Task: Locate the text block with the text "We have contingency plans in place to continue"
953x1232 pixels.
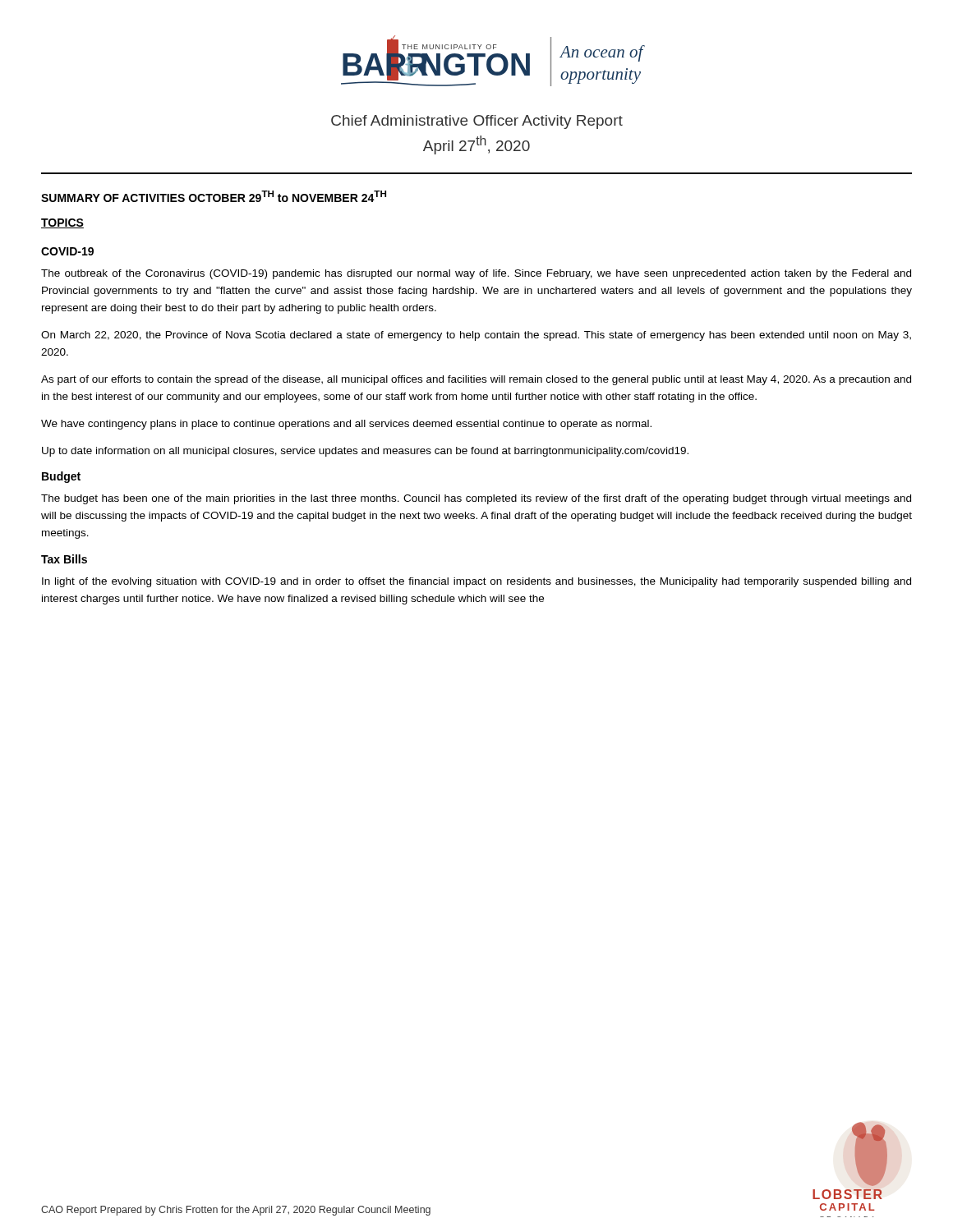Action: coord(347,423)
